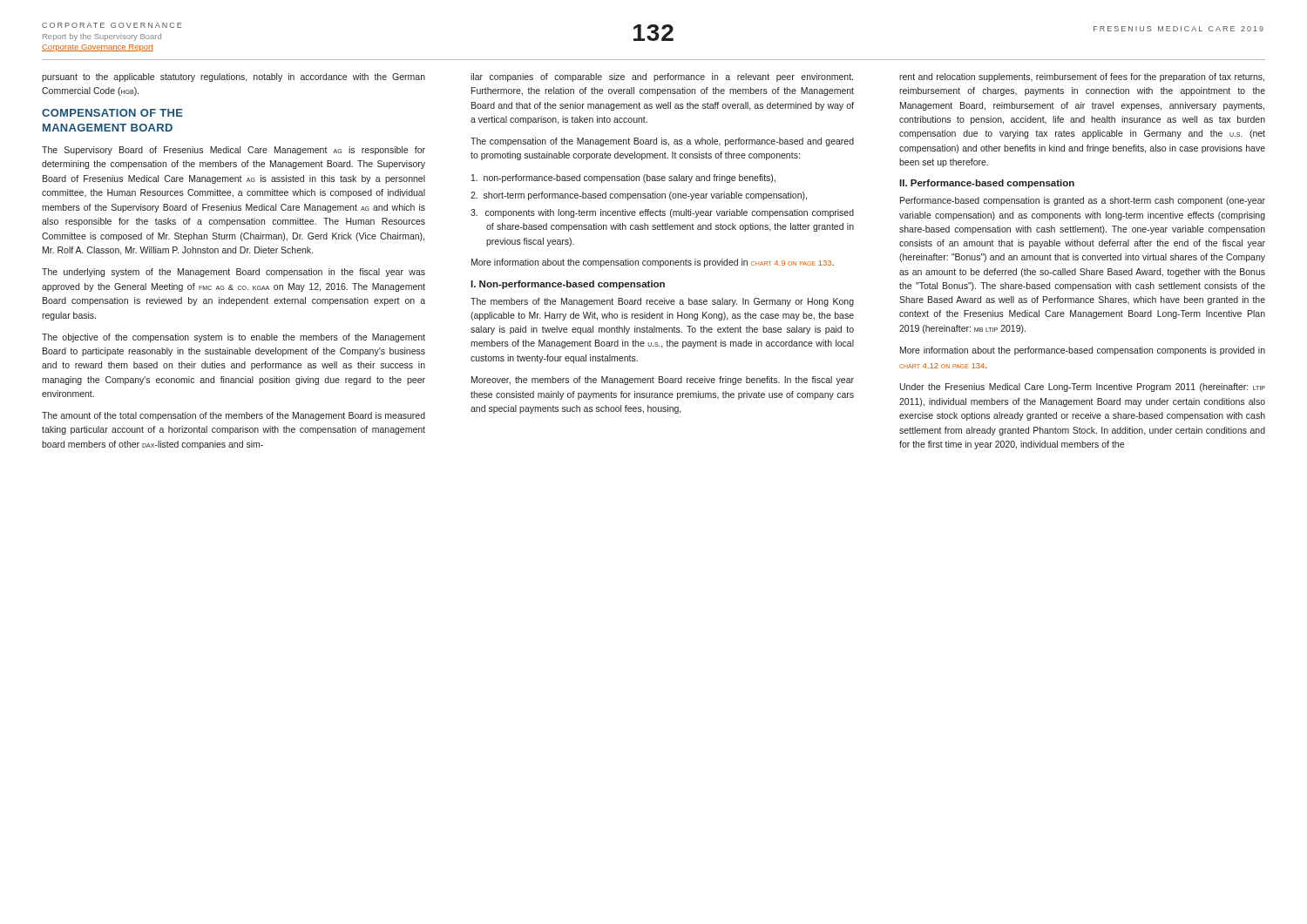Point to the block beginning "2. short-term performance-based"
The width and height of the screenshot is (1307, 924).
click(639, 195)
